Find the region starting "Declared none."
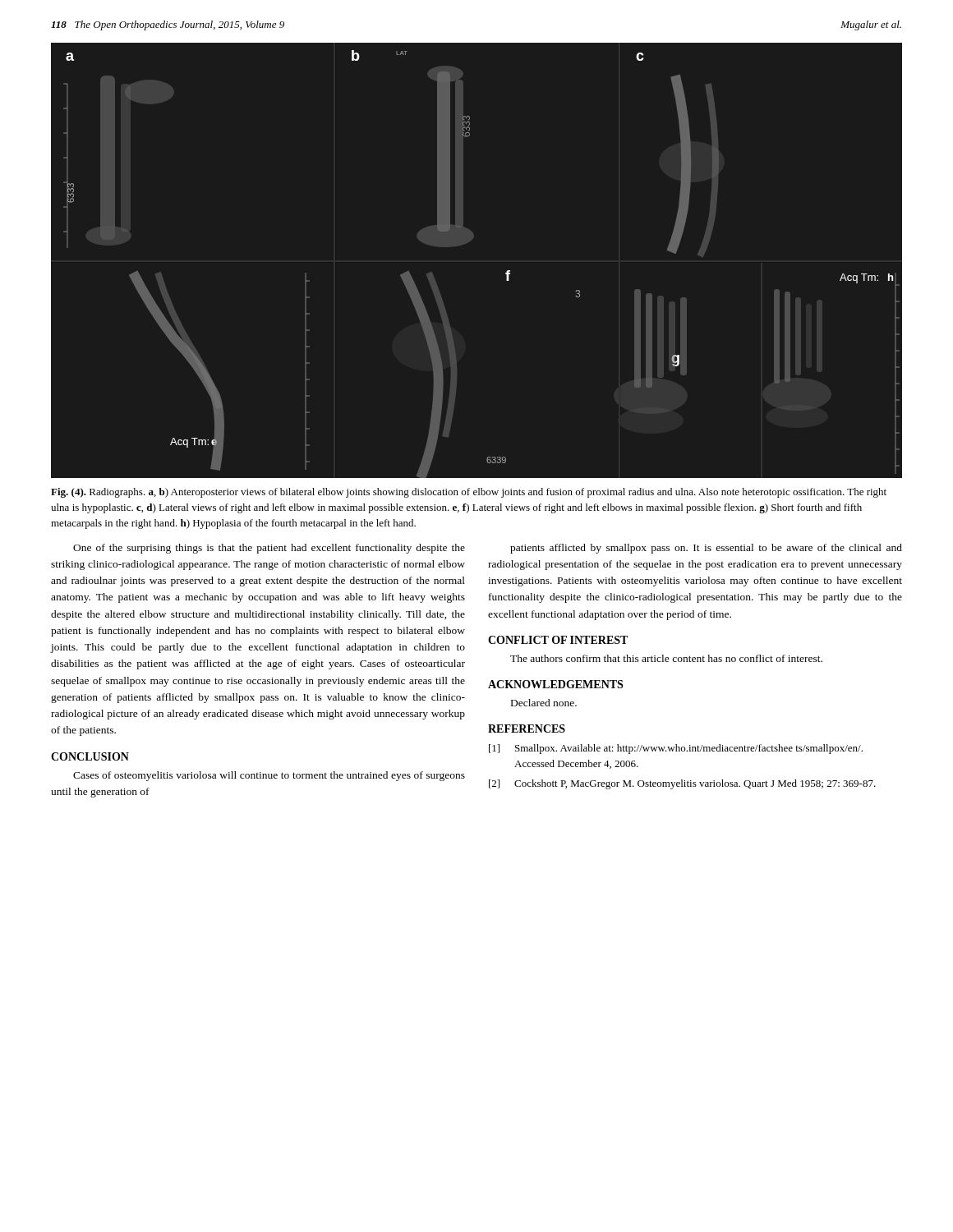This screenshot has width=953, height=1232. [544, 703]
